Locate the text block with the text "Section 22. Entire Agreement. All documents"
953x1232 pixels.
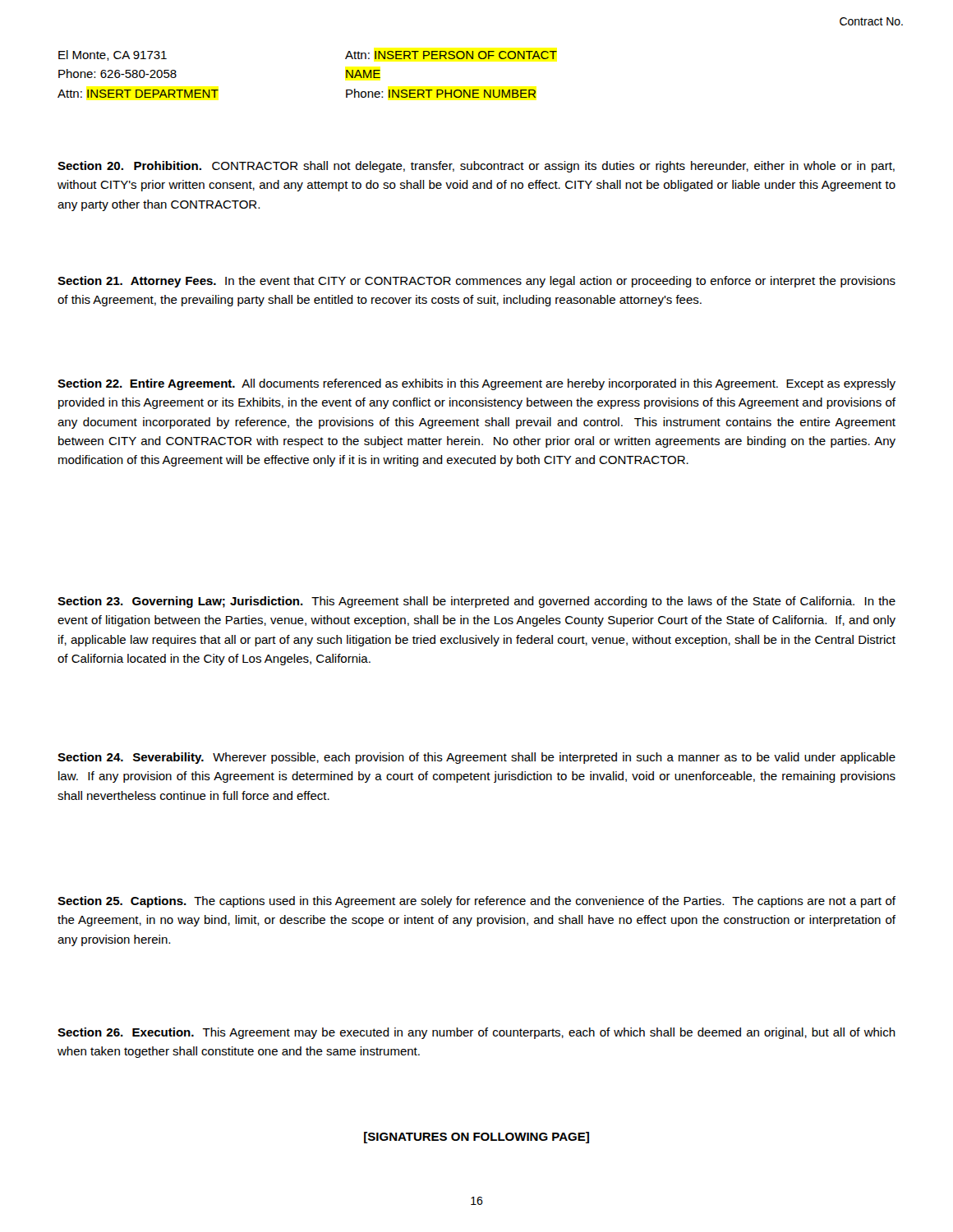pyautogui.click(x=476, y=421)
